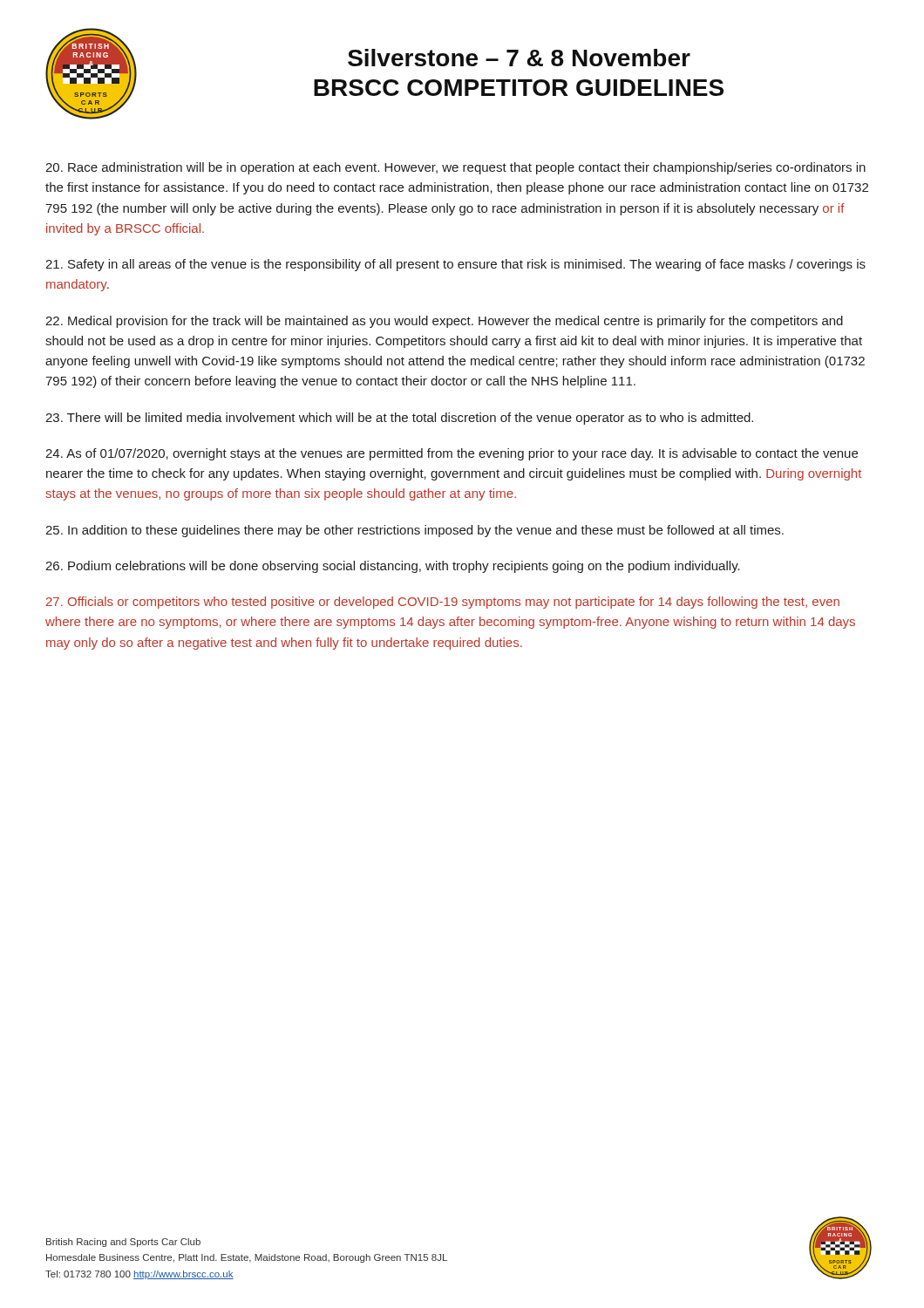Click on the text starting "In addition to these guidelines there may"
Viewport: 924px width, 1308px height.
tap(415, 529)
